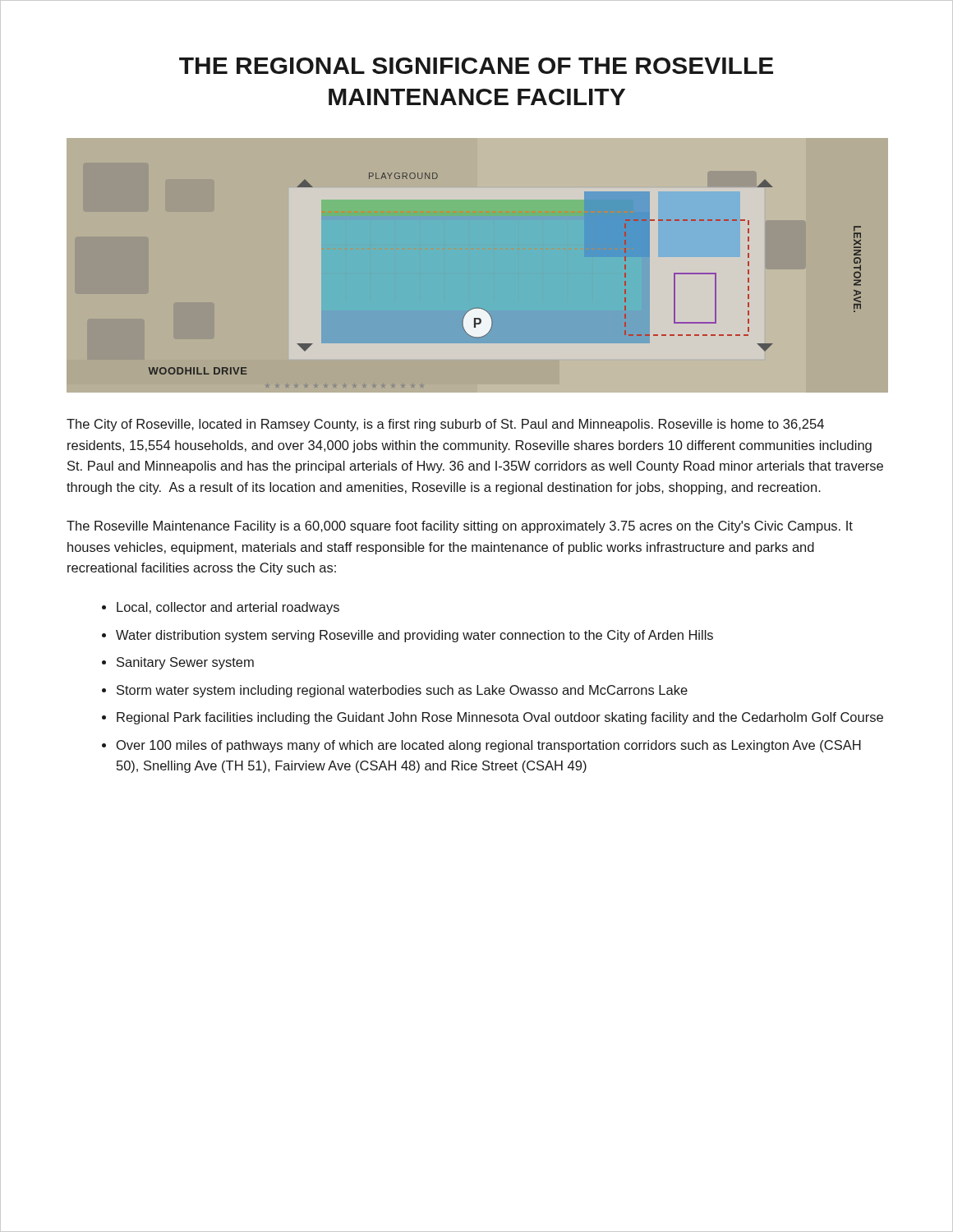Screen dimensions: 1232x953
Task: Point to the block starting "THE REGIONAL SIGNIFICANE OF THE ROSEVILLEMAINTENANCE"
Action: pos(476,81)
